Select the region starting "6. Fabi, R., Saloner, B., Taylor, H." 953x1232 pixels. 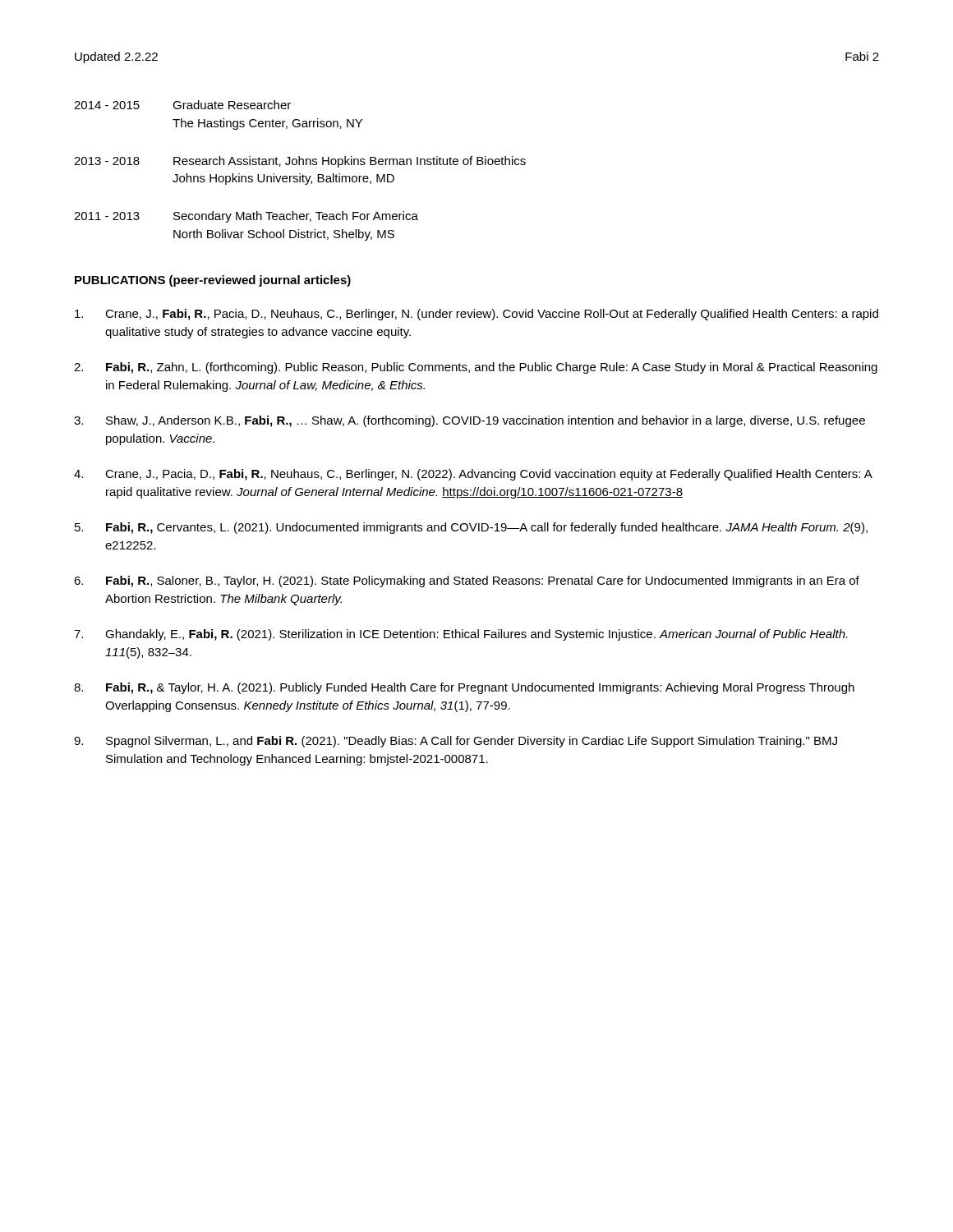pyautogui.click(x=476, y=590)
